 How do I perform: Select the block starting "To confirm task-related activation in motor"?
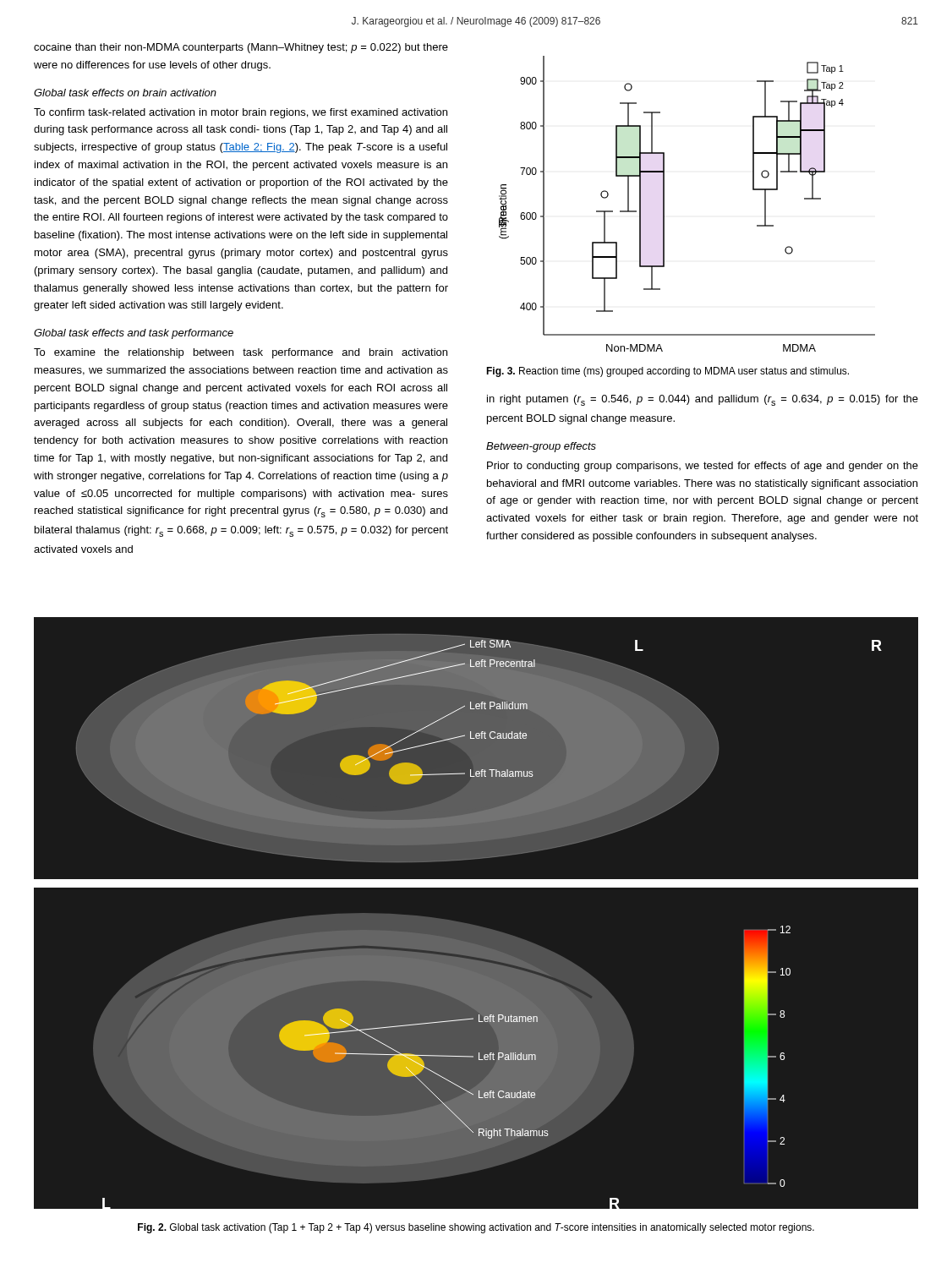[241, 208]
